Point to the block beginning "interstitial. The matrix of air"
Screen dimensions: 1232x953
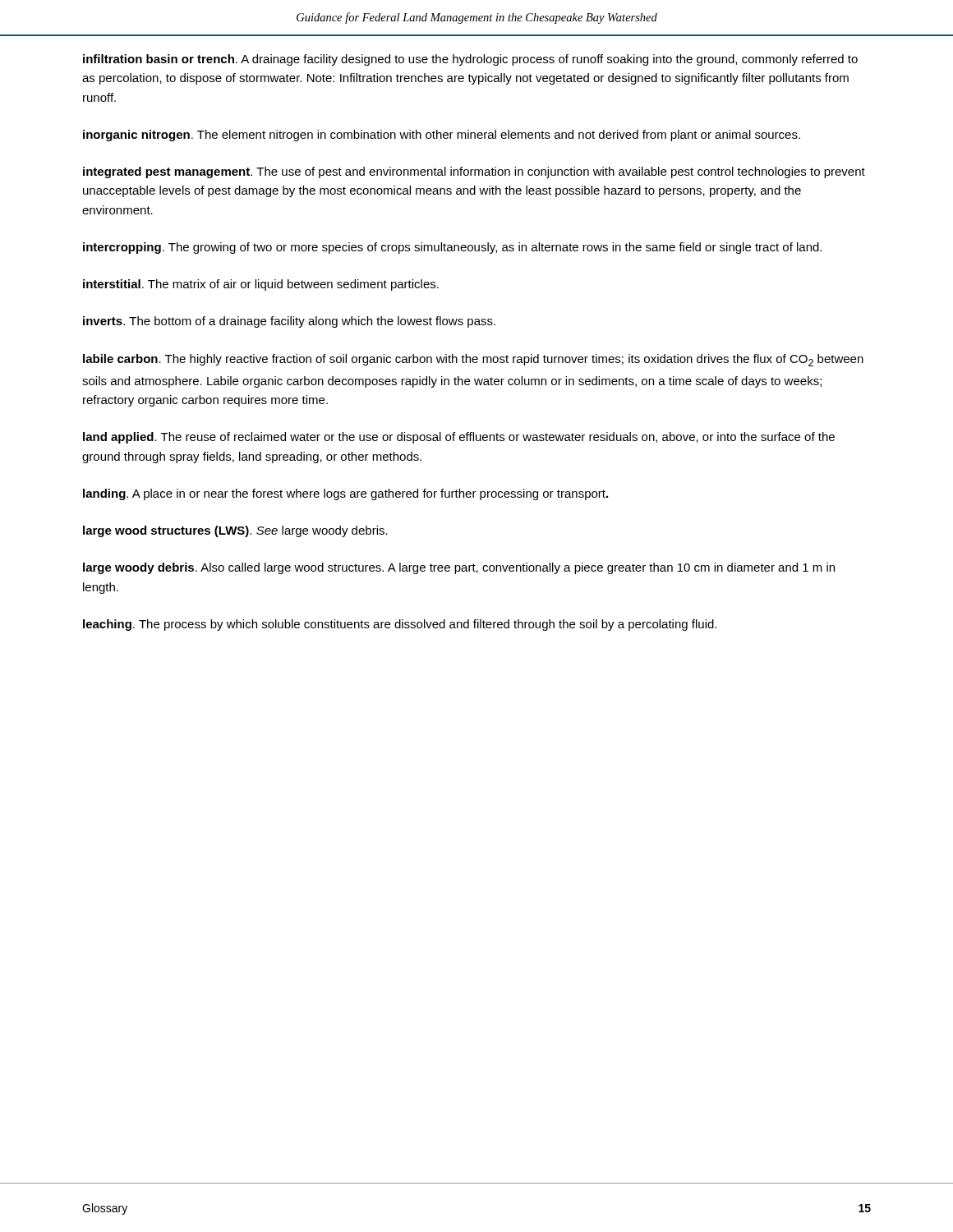tap(261, 284)
